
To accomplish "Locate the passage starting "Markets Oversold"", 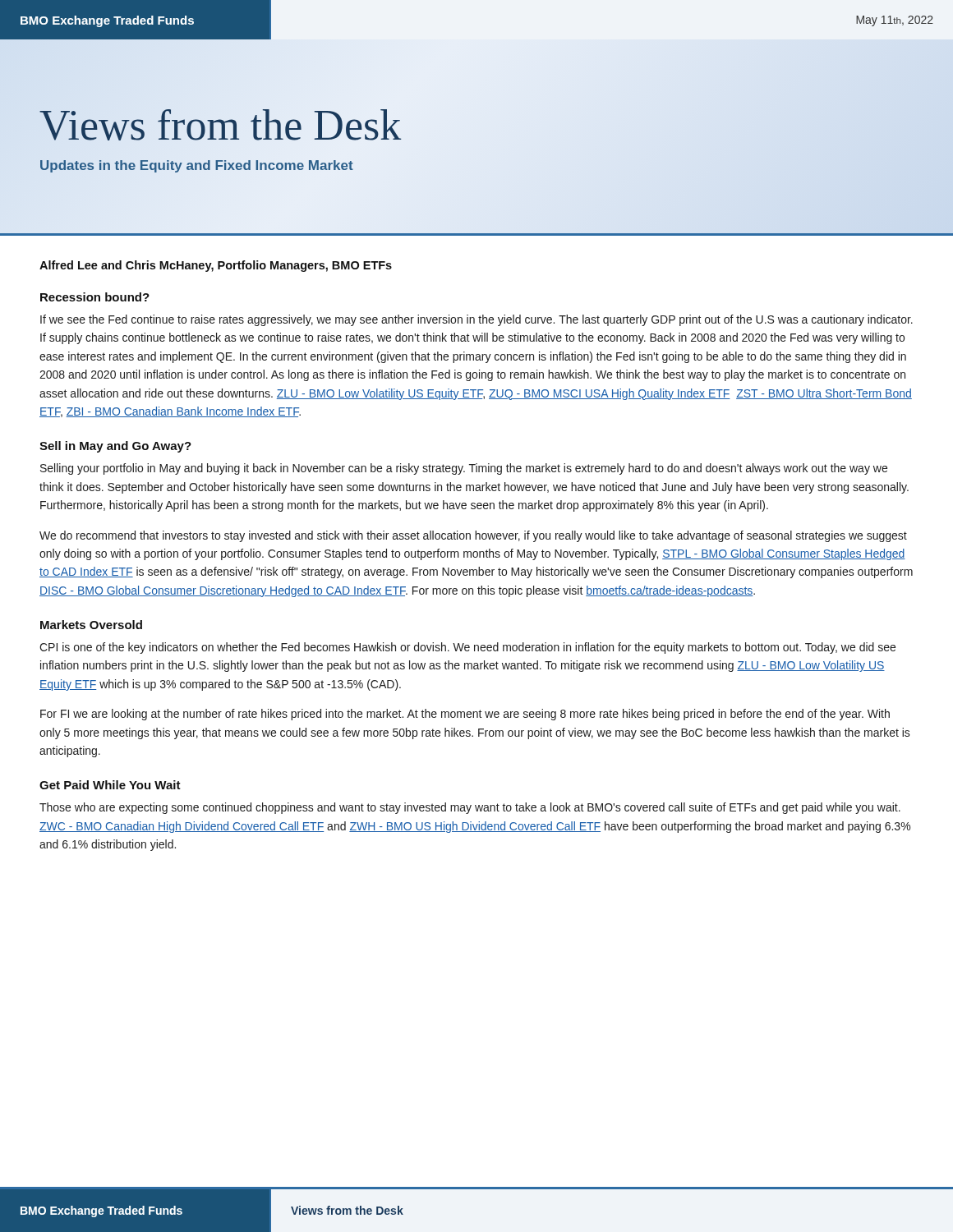I will pyautogui.click(x=91, y=625).
